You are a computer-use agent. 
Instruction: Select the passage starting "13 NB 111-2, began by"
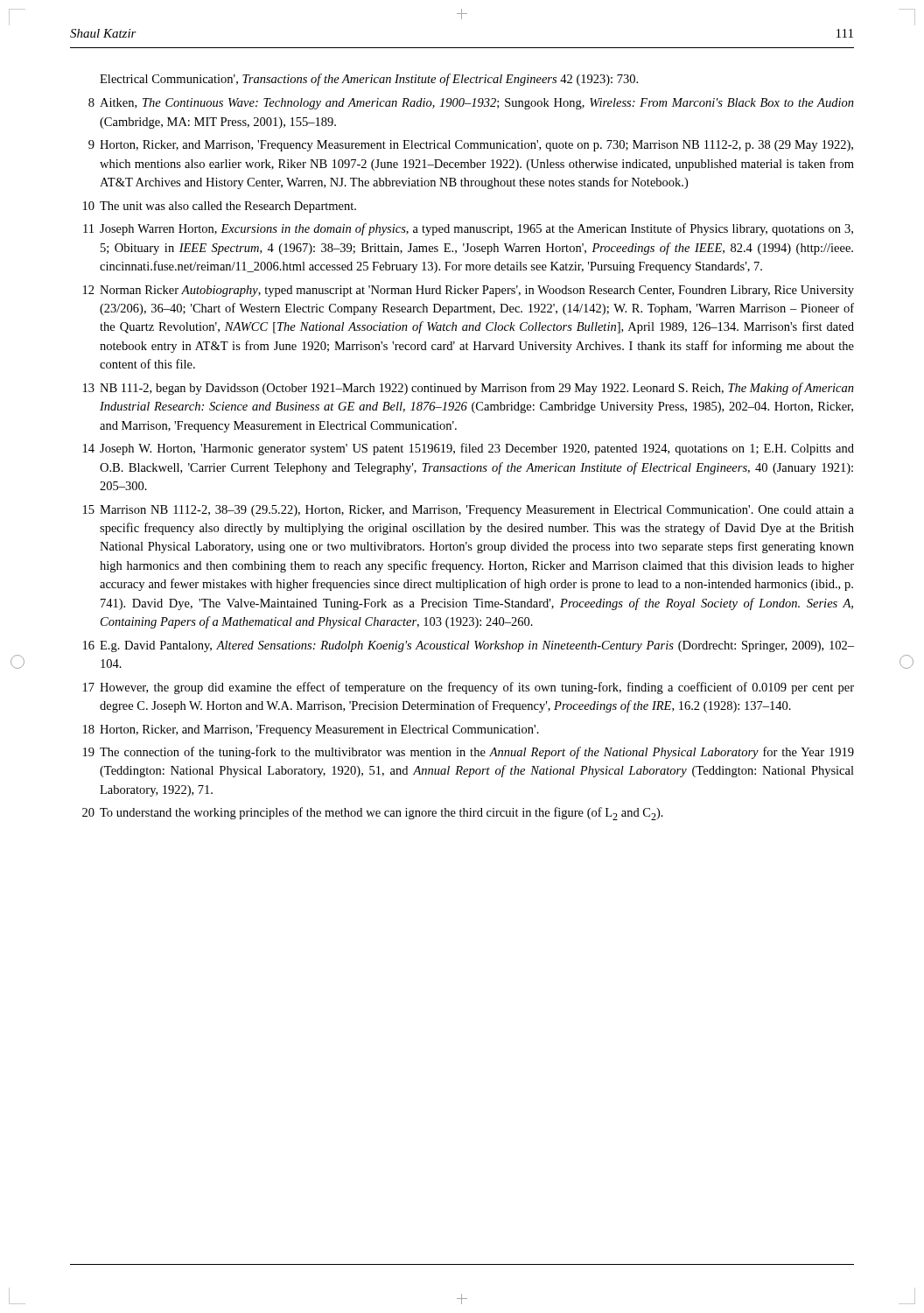pyautogui.click(x=462, y=407)
